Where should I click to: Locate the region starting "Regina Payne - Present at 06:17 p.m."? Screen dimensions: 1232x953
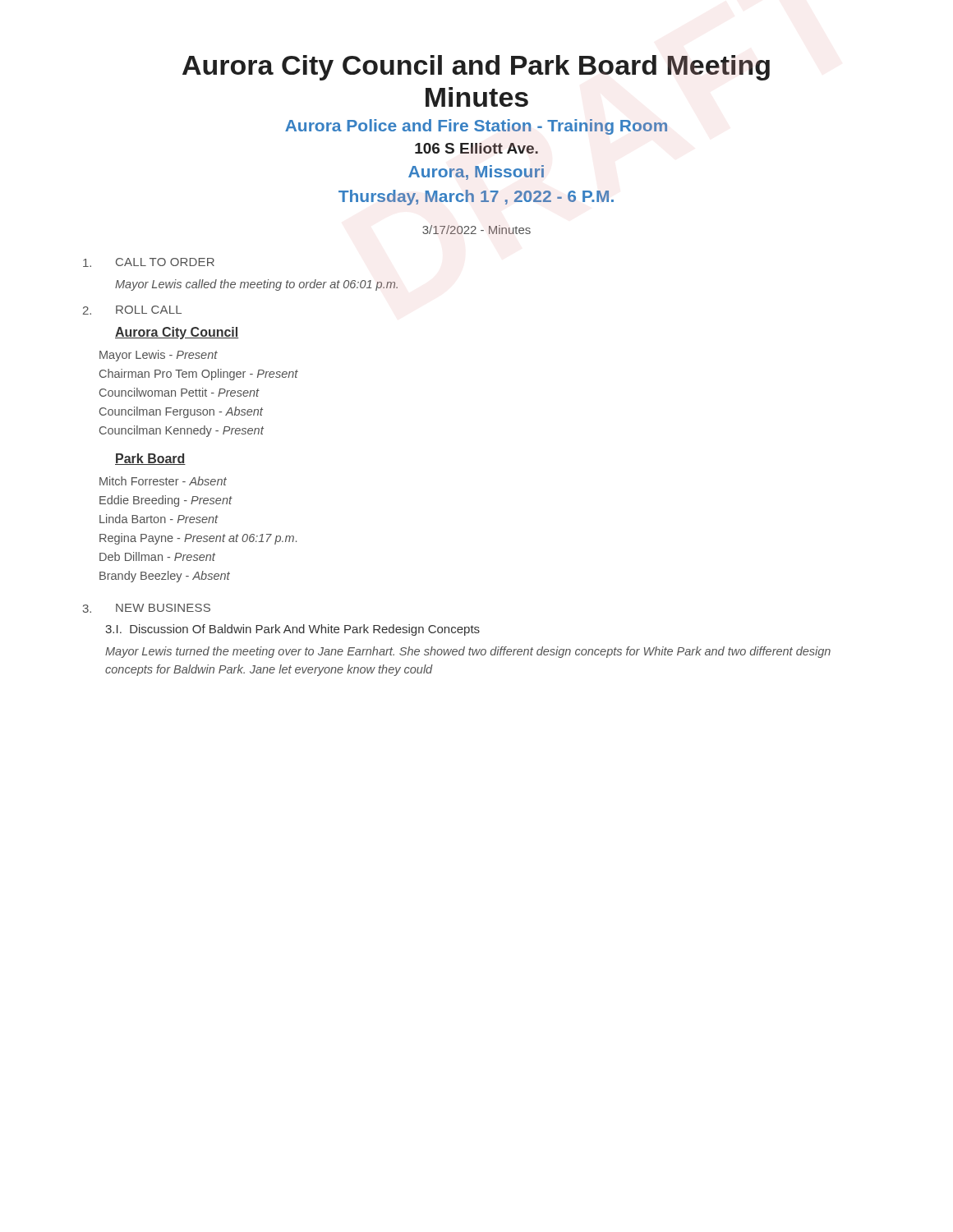pyautogui.click(x=198, y=538)
